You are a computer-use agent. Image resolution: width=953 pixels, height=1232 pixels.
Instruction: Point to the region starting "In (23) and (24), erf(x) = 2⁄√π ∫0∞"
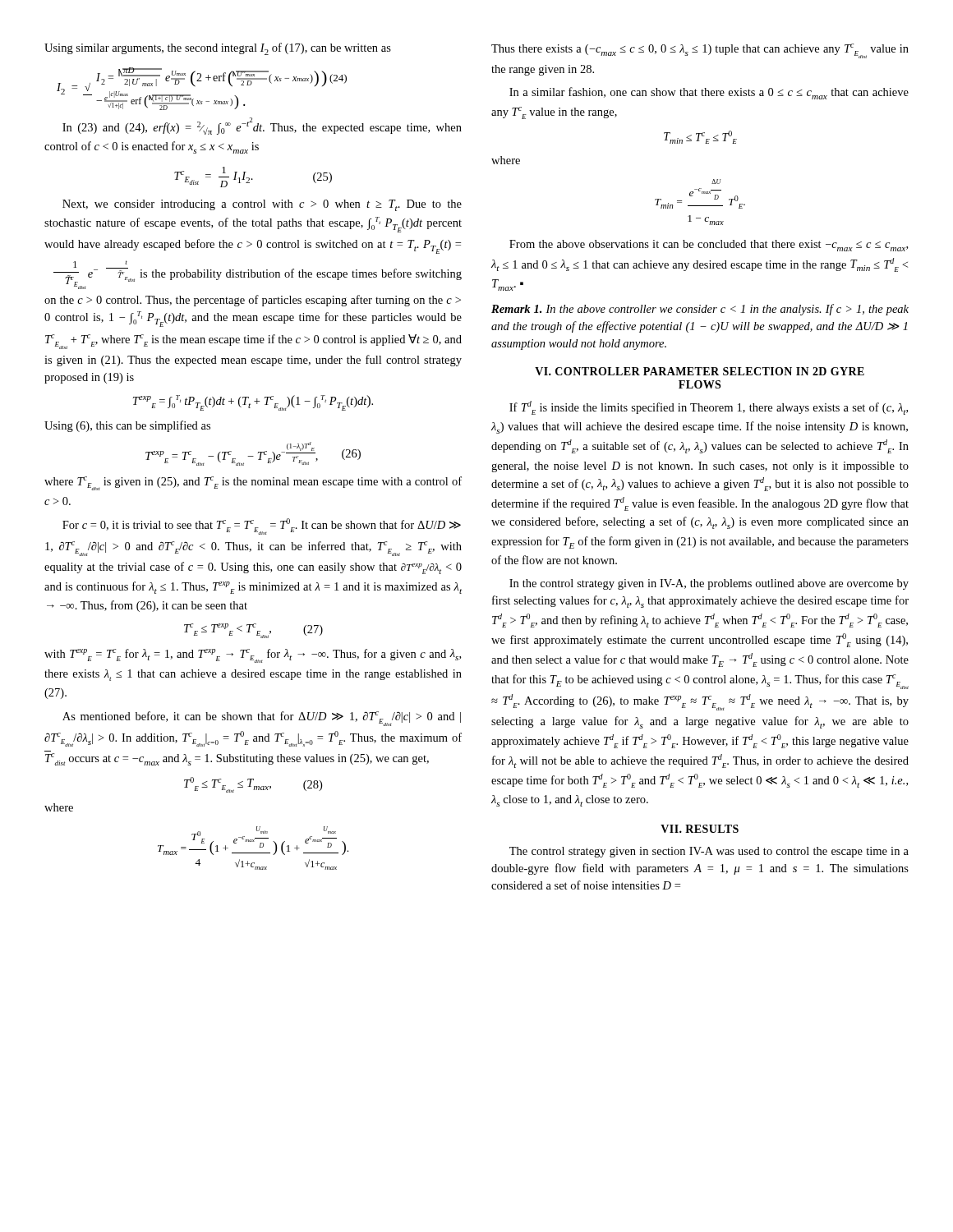(x=253, y=136)
